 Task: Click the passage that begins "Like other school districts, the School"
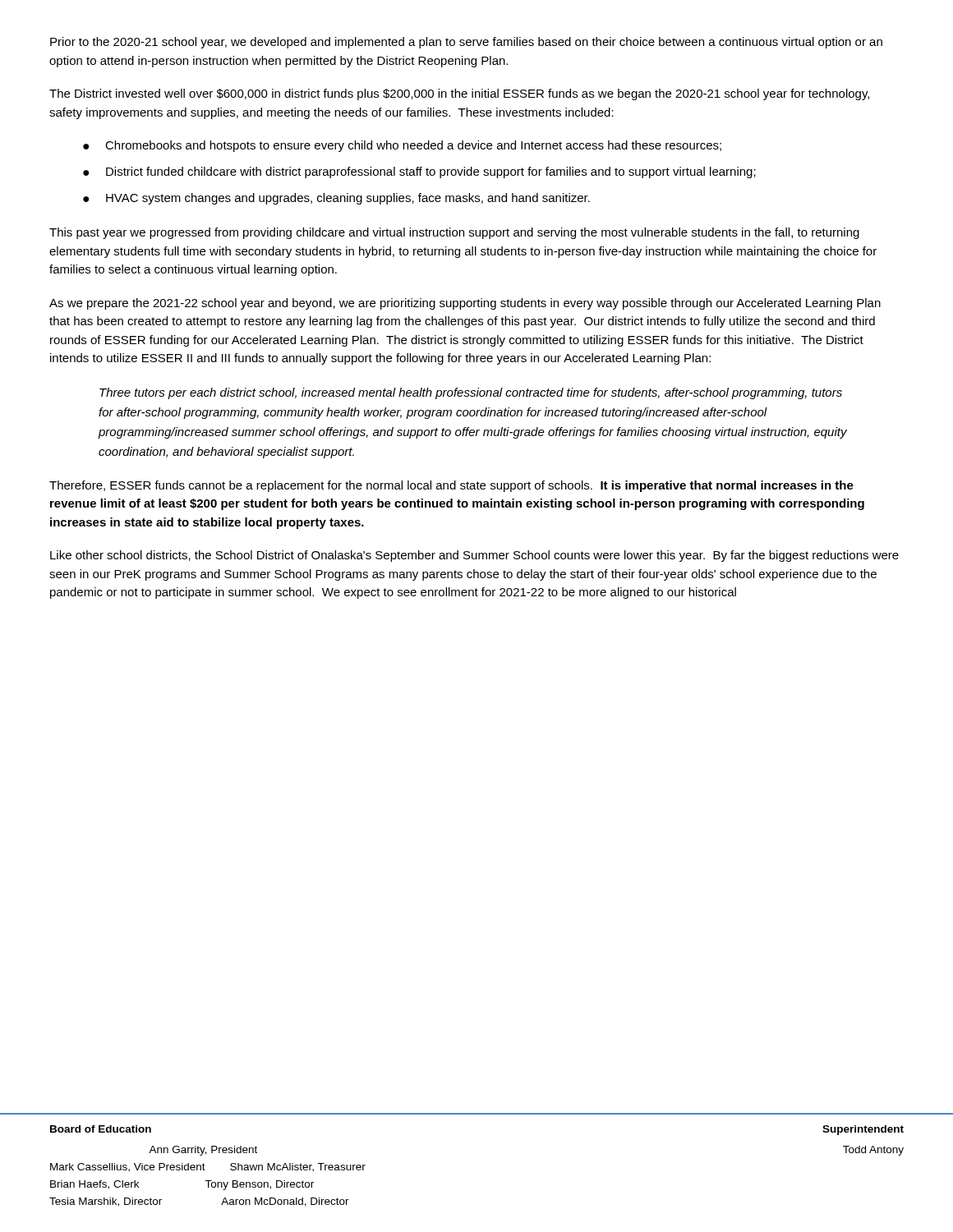[x=474, y=573]
